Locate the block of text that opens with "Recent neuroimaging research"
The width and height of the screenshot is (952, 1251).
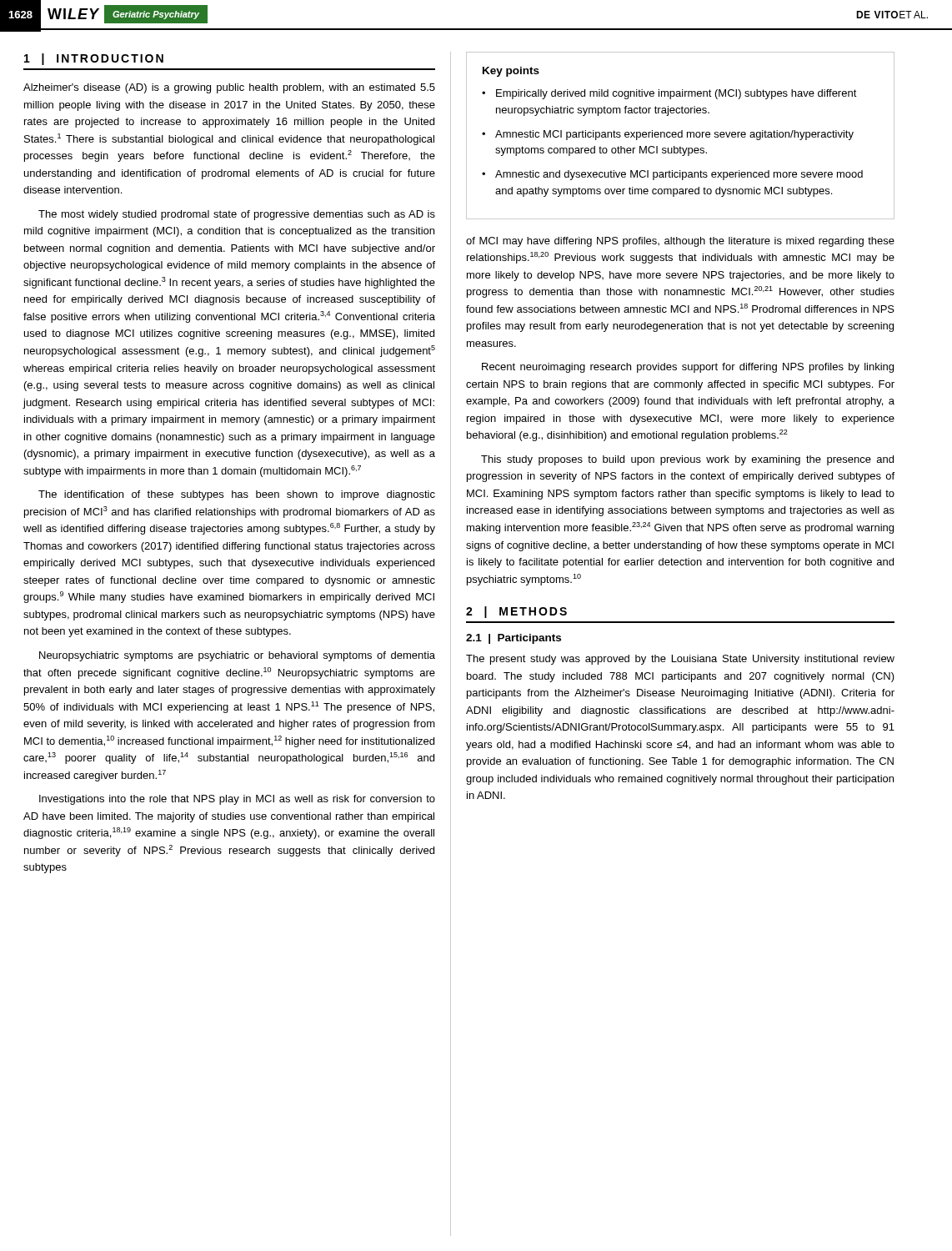(680, 401)
